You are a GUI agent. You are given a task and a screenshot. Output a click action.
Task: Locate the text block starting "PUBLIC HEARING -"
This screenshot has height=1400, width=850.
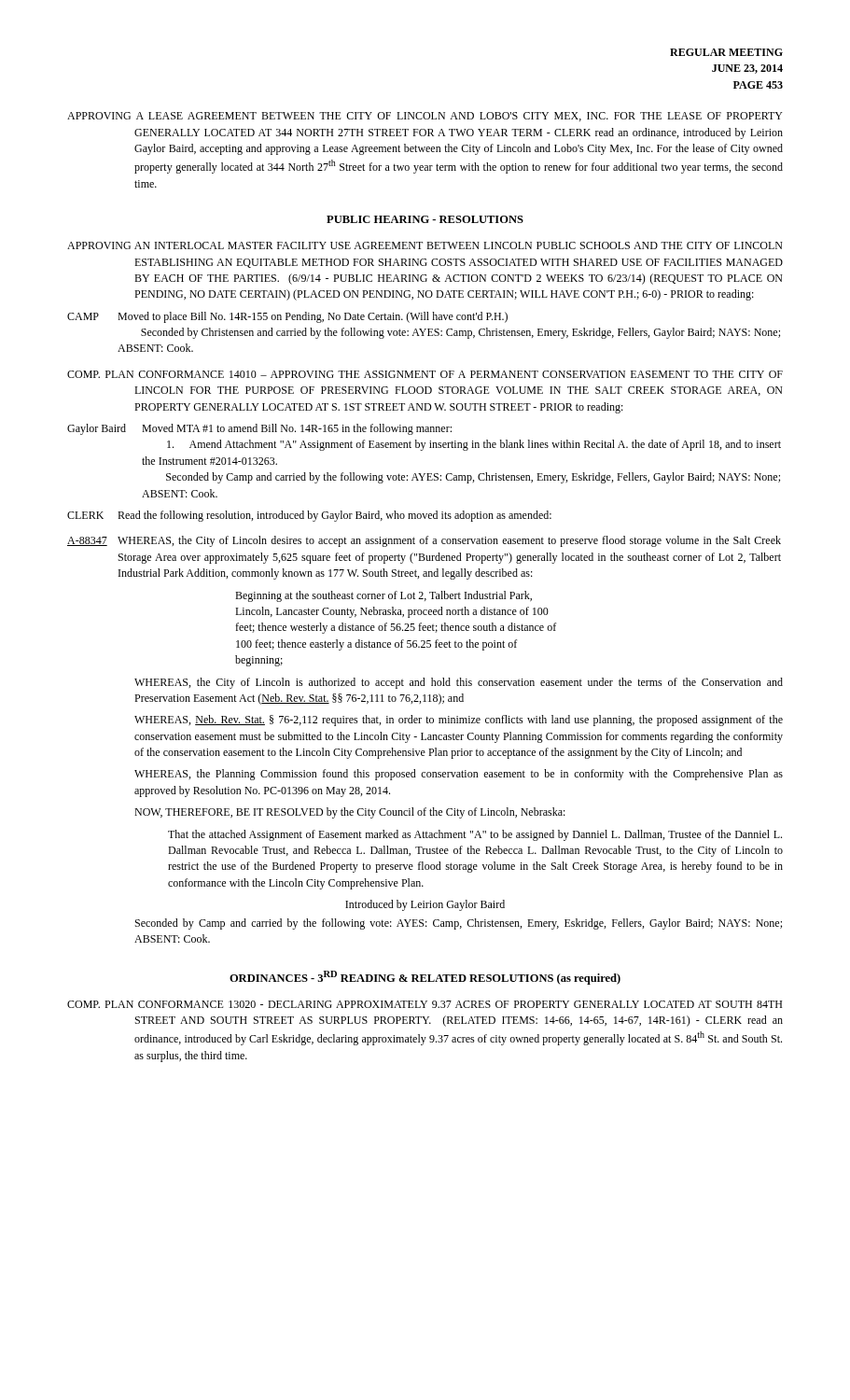pos(425,219)
